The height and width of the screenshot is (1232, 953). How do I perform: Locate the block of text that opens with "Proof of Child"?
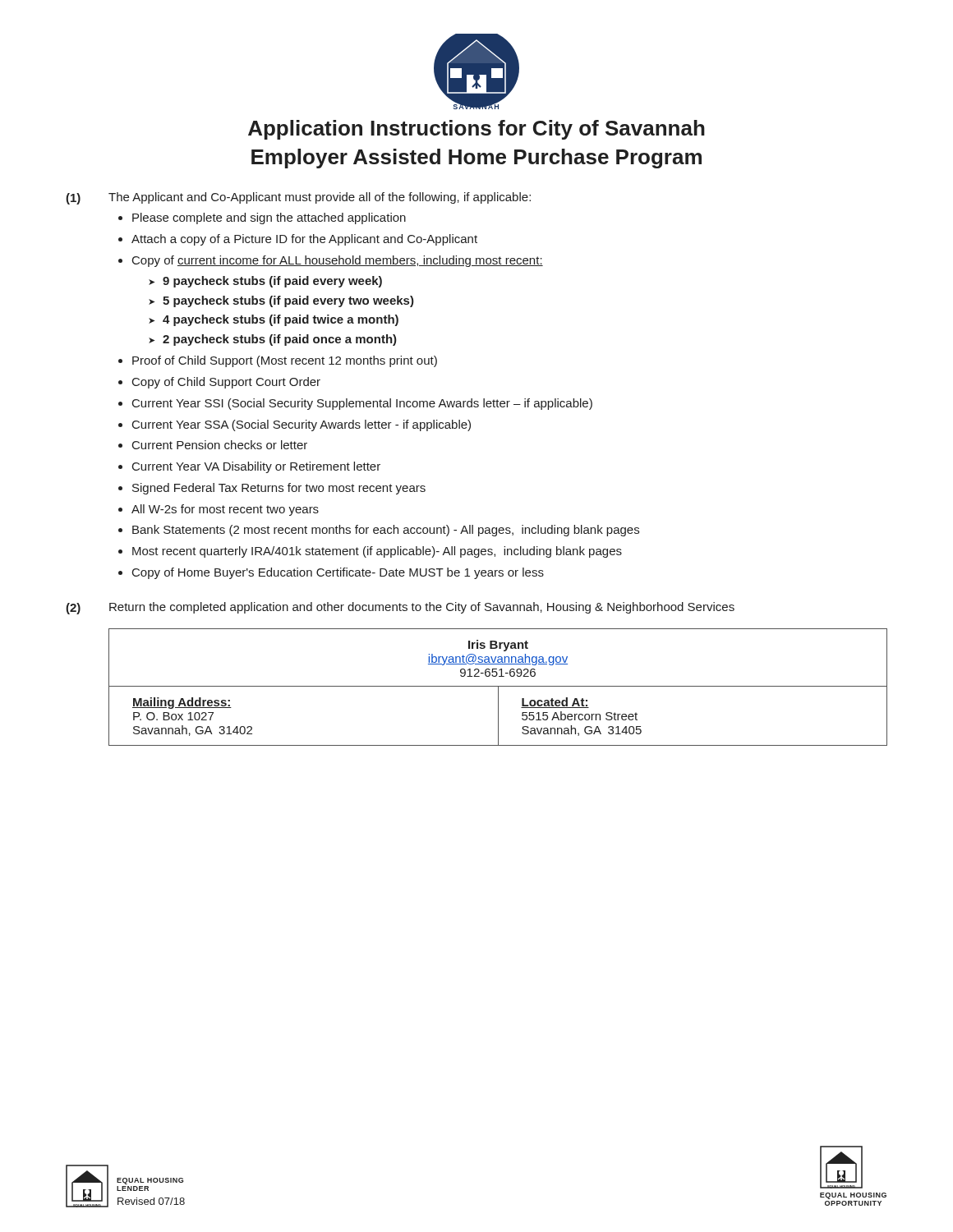(285, 361)
